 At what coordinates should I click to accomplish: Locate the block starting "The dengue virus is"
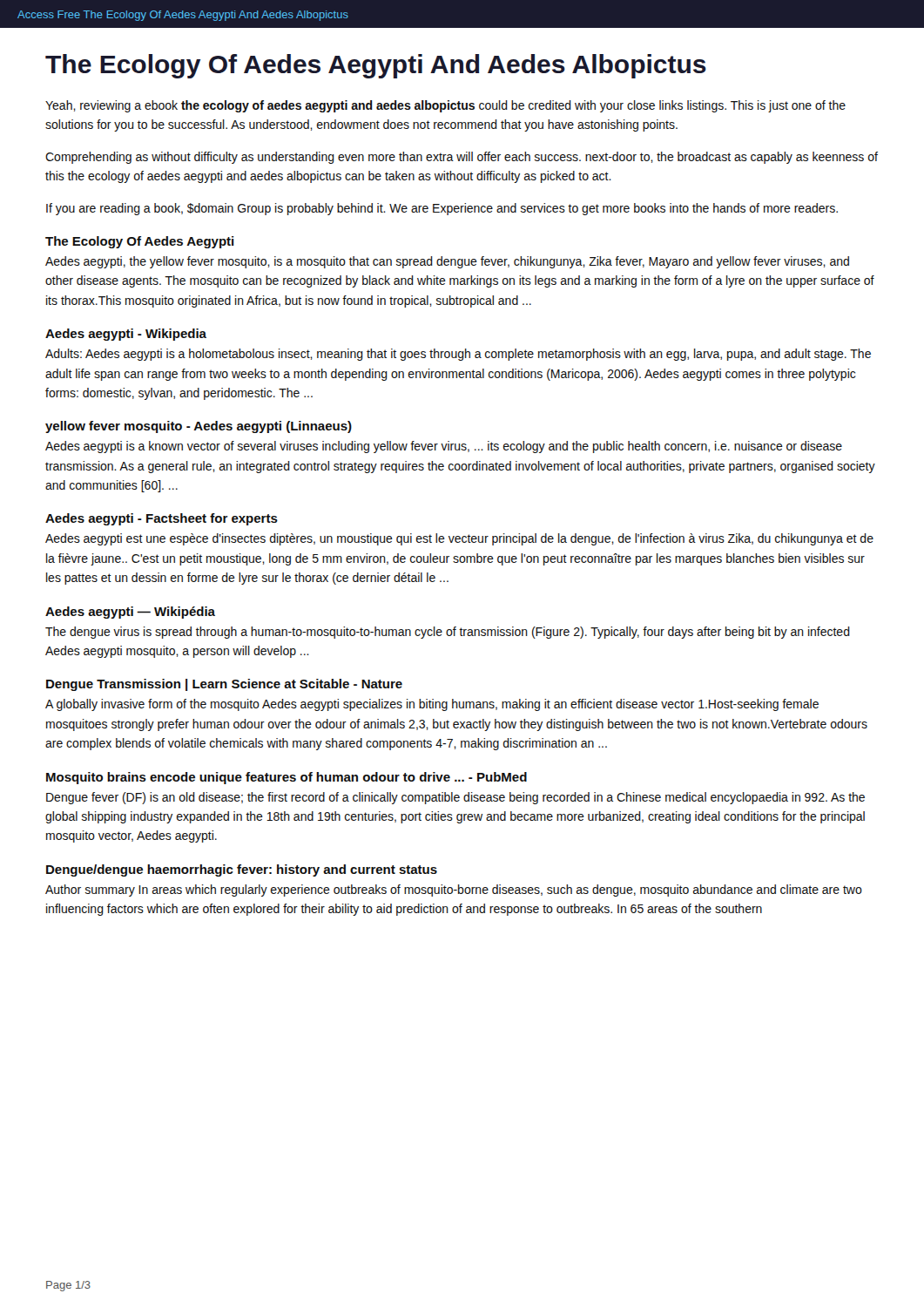pos(462,641)
